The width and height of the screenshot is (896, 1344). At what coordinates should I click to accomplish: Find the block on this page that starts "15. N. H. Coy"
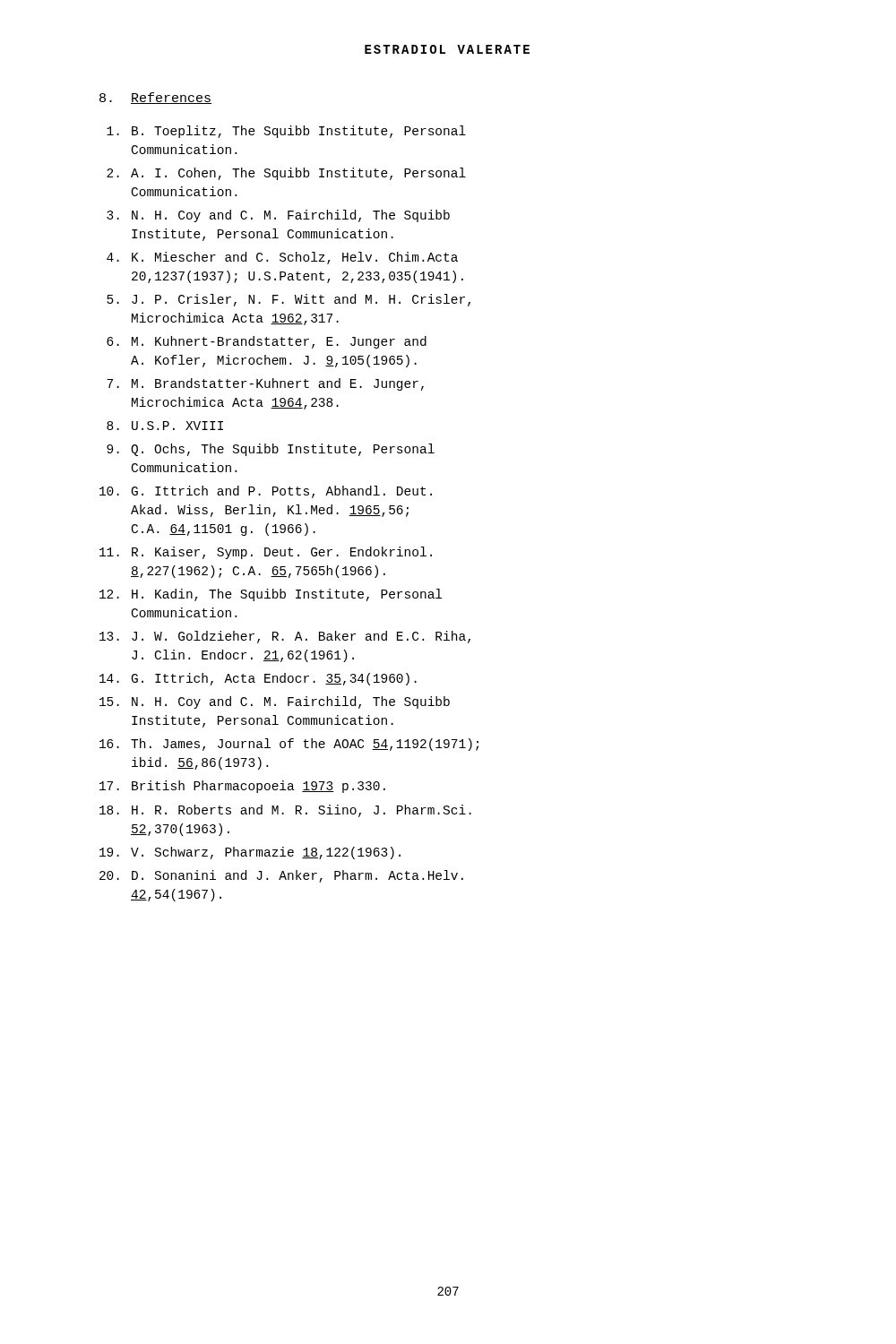point(448,713)
